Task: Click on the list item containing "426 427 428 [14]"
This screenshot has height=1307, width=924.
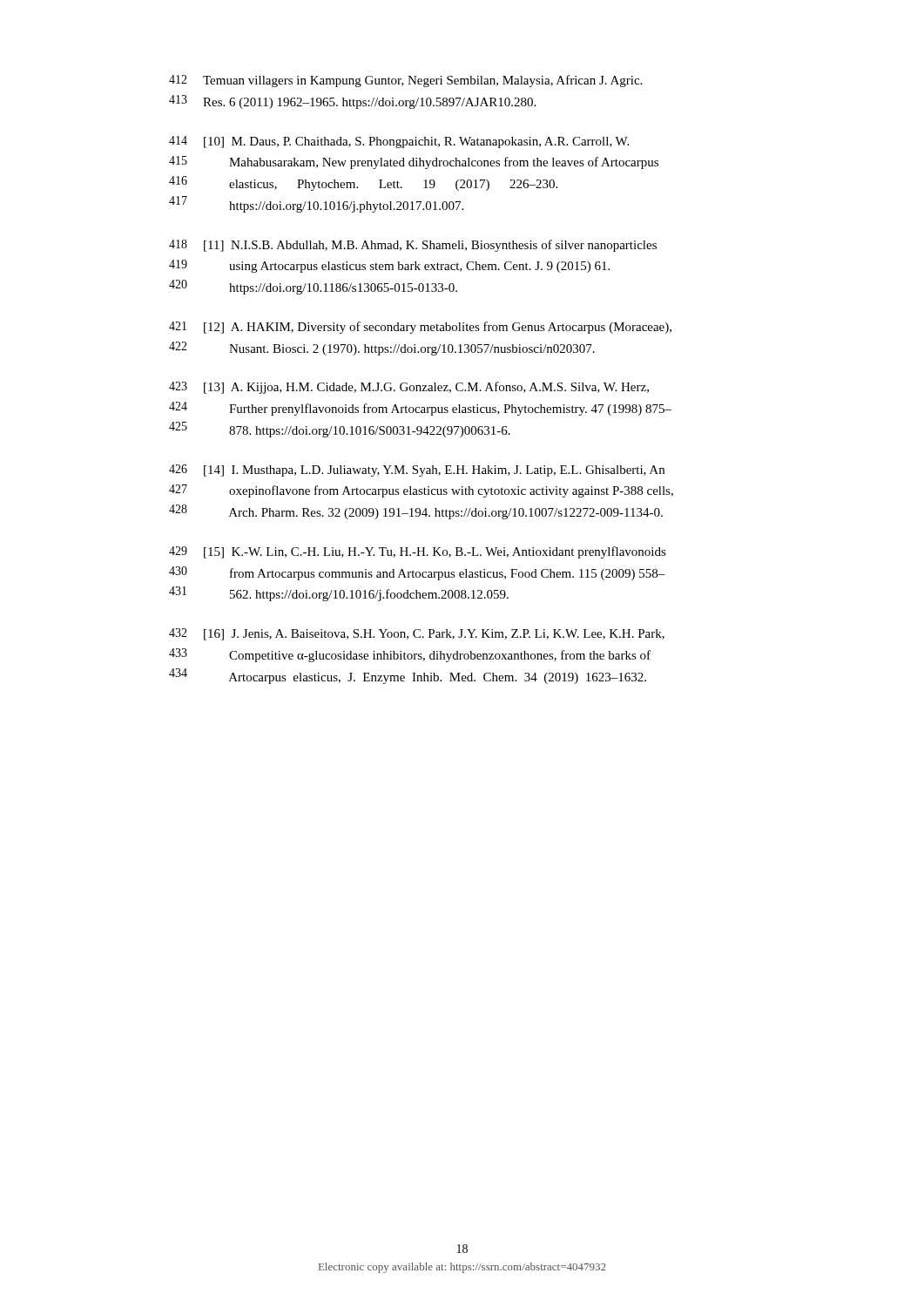Action: (484, 491)
